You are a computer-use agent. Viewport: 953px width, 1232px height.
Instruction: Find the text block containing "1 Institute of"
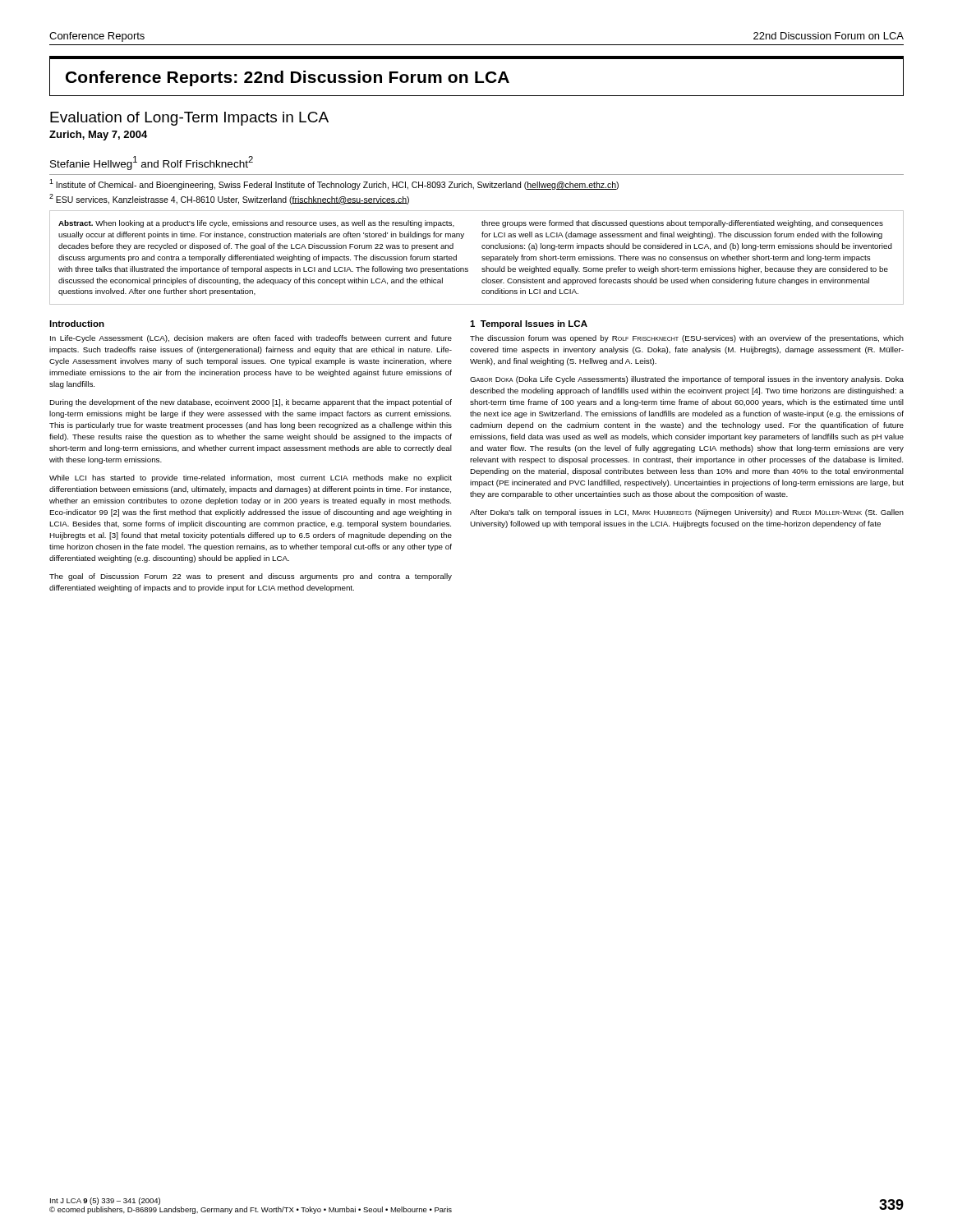[x=334, y=191]
